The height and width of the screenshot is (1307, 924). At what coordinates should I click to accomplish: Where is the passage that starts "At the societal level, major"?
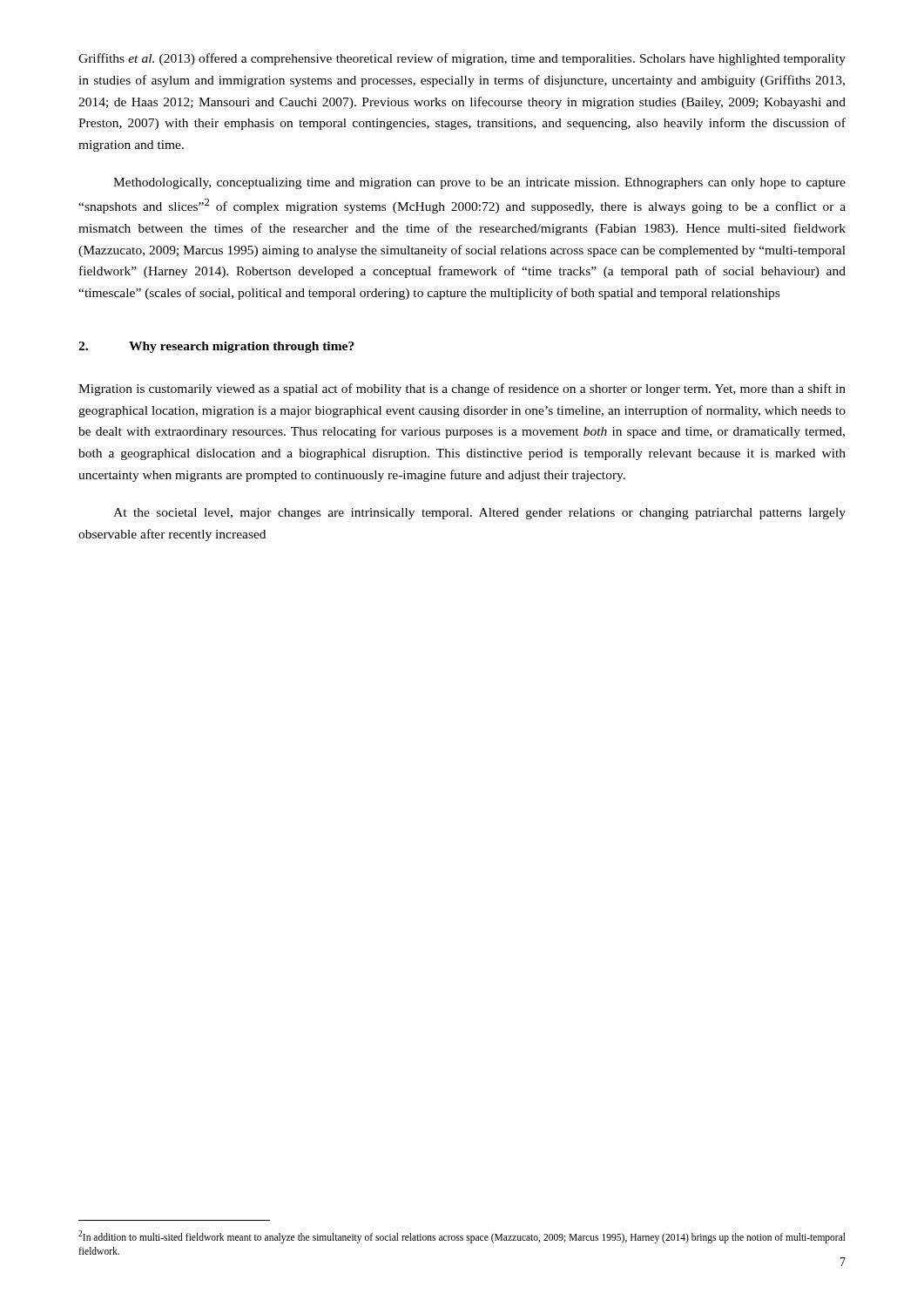(462, 522)
